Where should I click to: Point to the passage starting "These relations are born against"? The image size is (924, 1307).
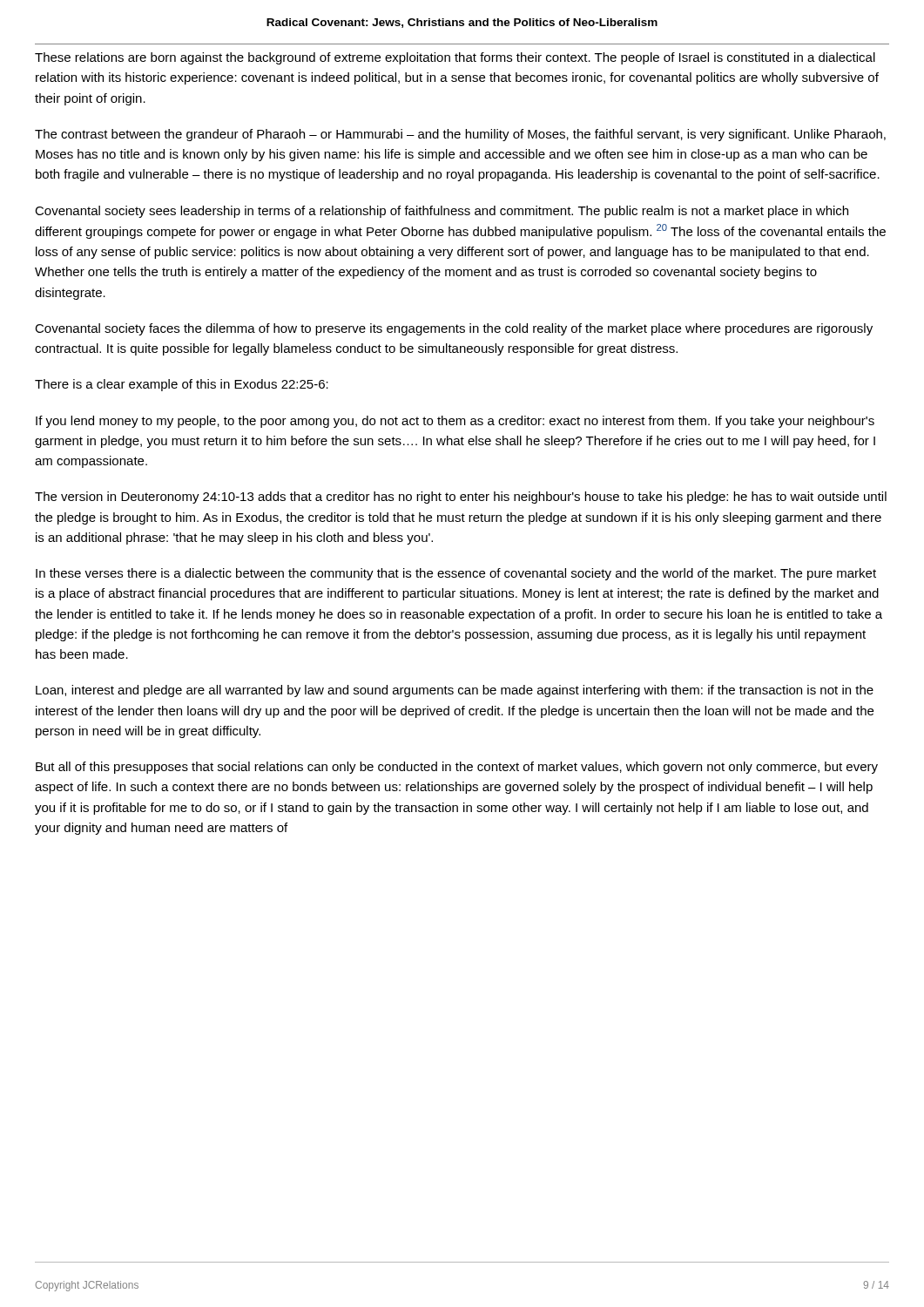click(457, 77)
